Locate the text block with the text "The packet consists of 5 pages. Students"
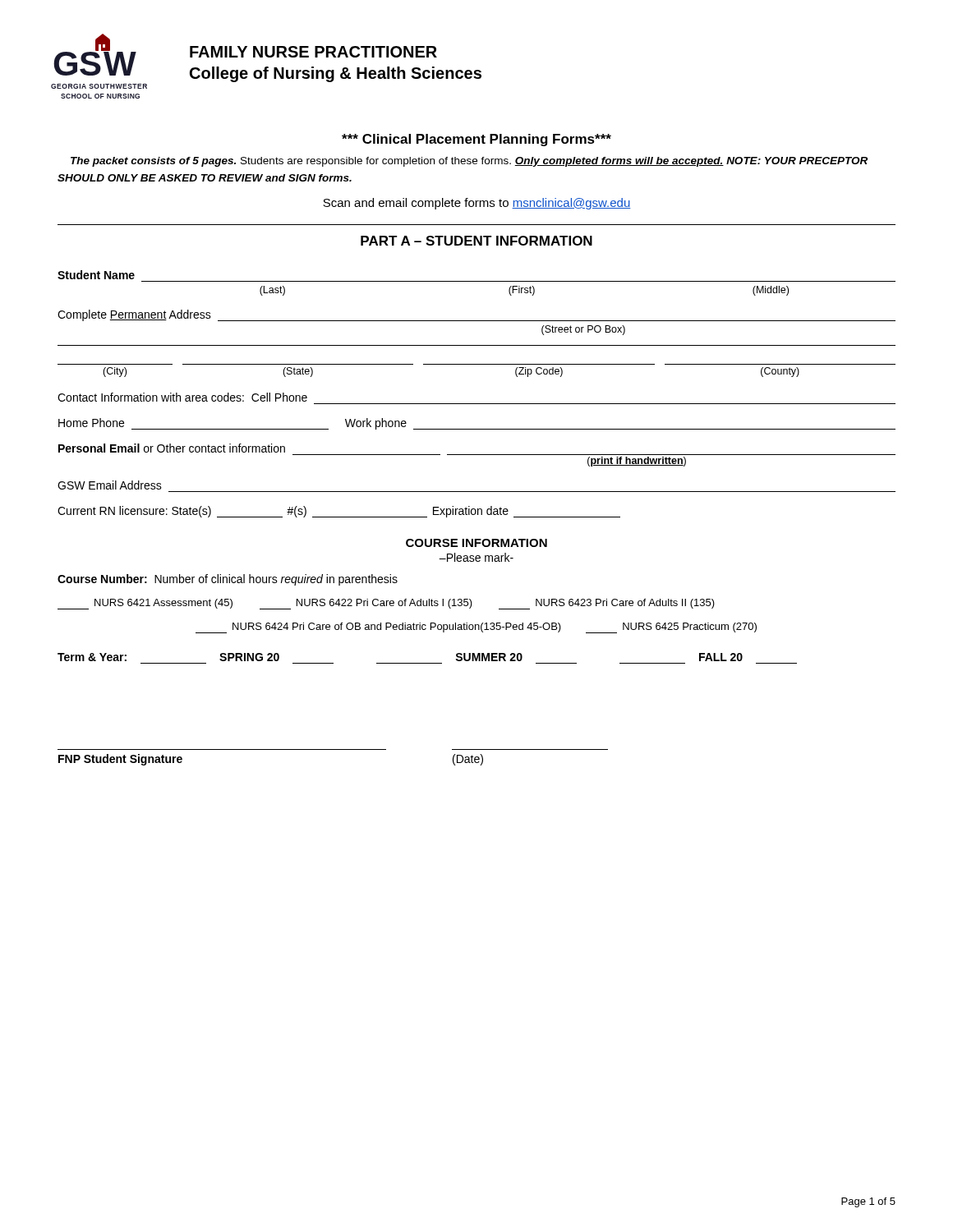Image resolution: width=953 pixels, height=1232 pixels. click(x=463, y=169)
